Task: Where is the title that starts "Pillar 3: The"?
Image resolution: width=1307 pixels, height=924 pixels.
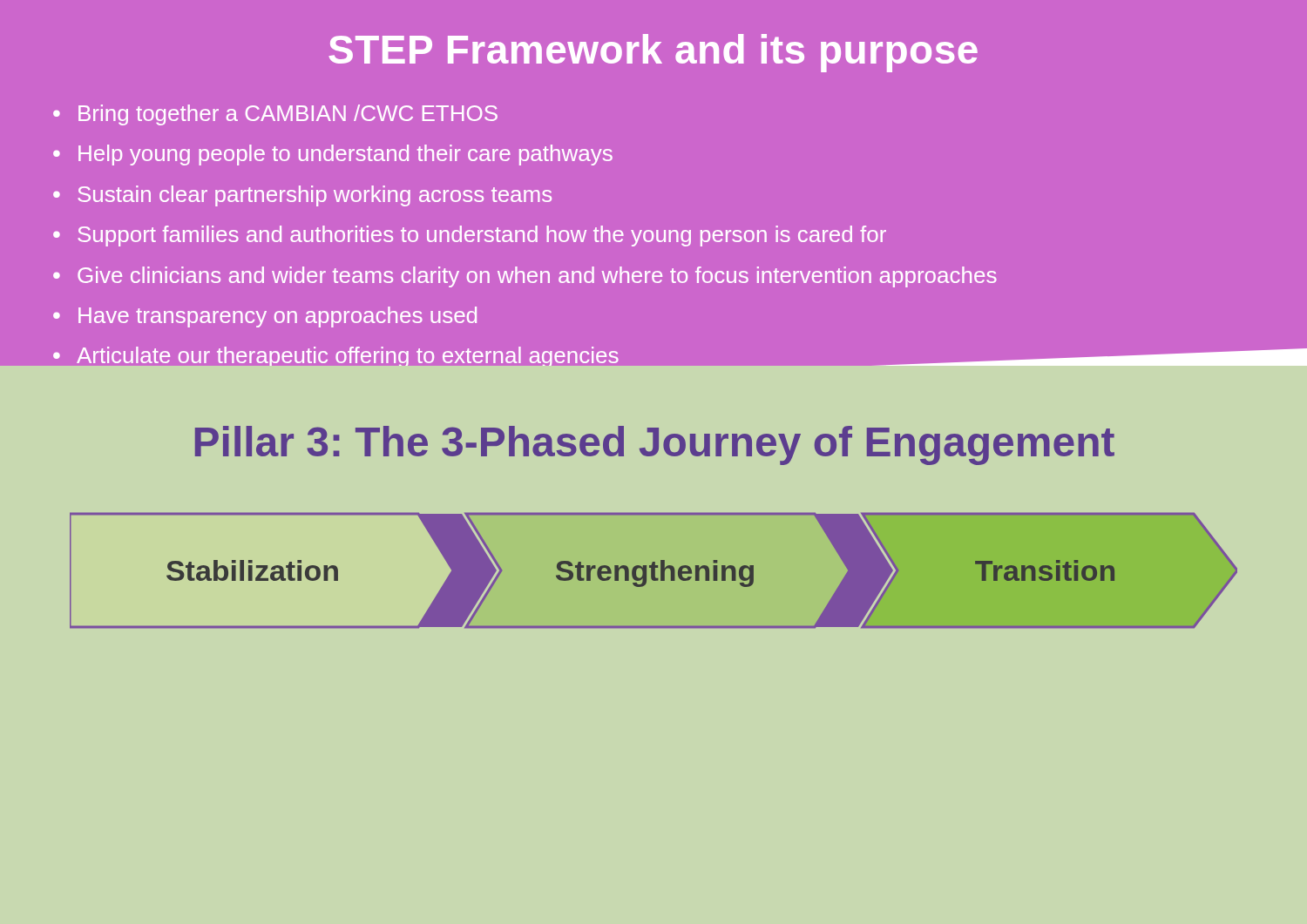Action: click(654, 442)
